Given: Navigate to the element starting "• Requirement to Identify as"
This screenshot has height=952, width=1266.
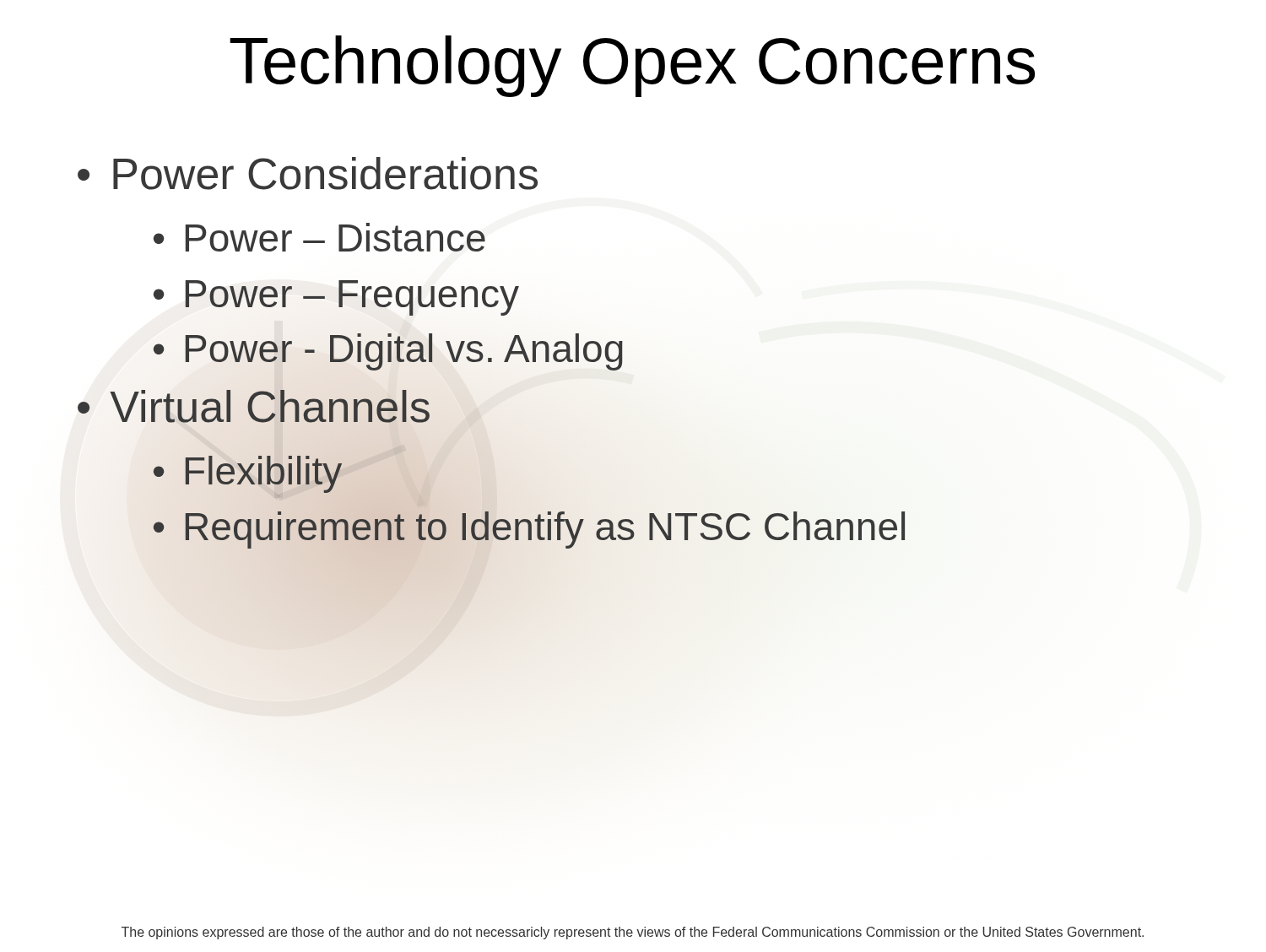Looking at the screenshot, I should tap(530, 527).
